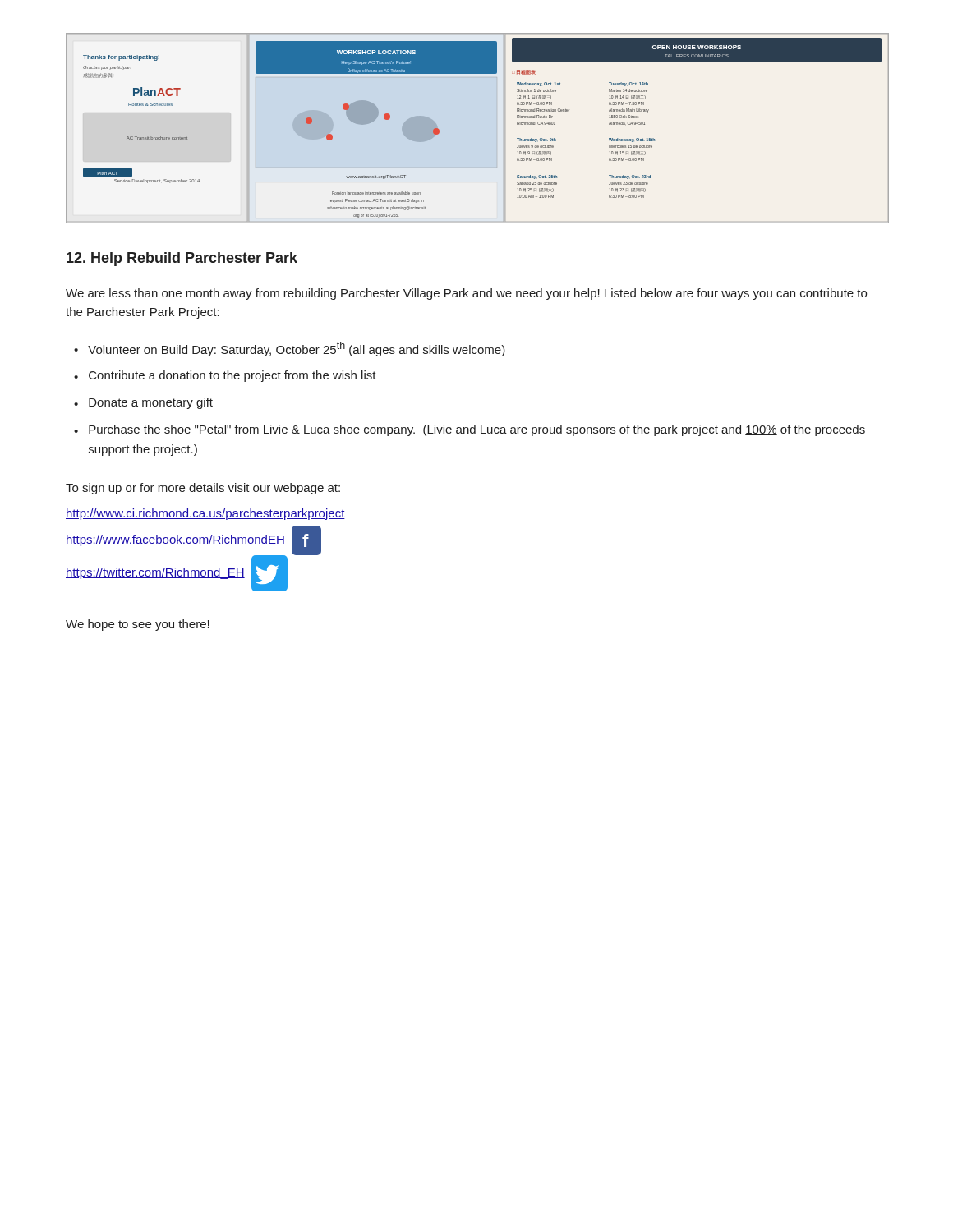Locate the section header
Screen dimensions: 1232x953
pyautogui.click(x=182, y=258)
